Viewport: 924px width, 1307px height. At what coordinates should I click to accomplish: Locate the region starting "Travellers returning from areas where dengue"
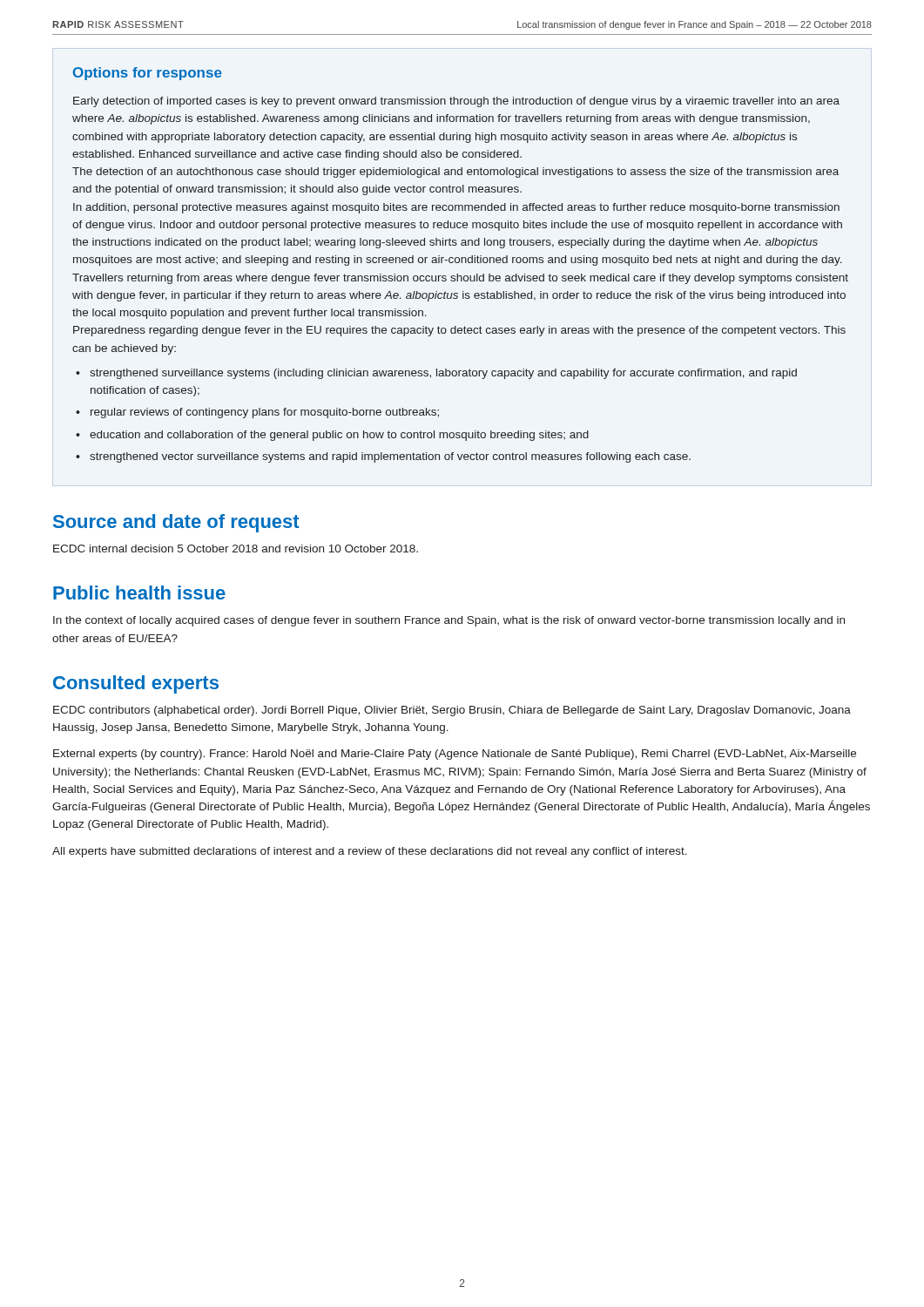(x=462, y=295)
